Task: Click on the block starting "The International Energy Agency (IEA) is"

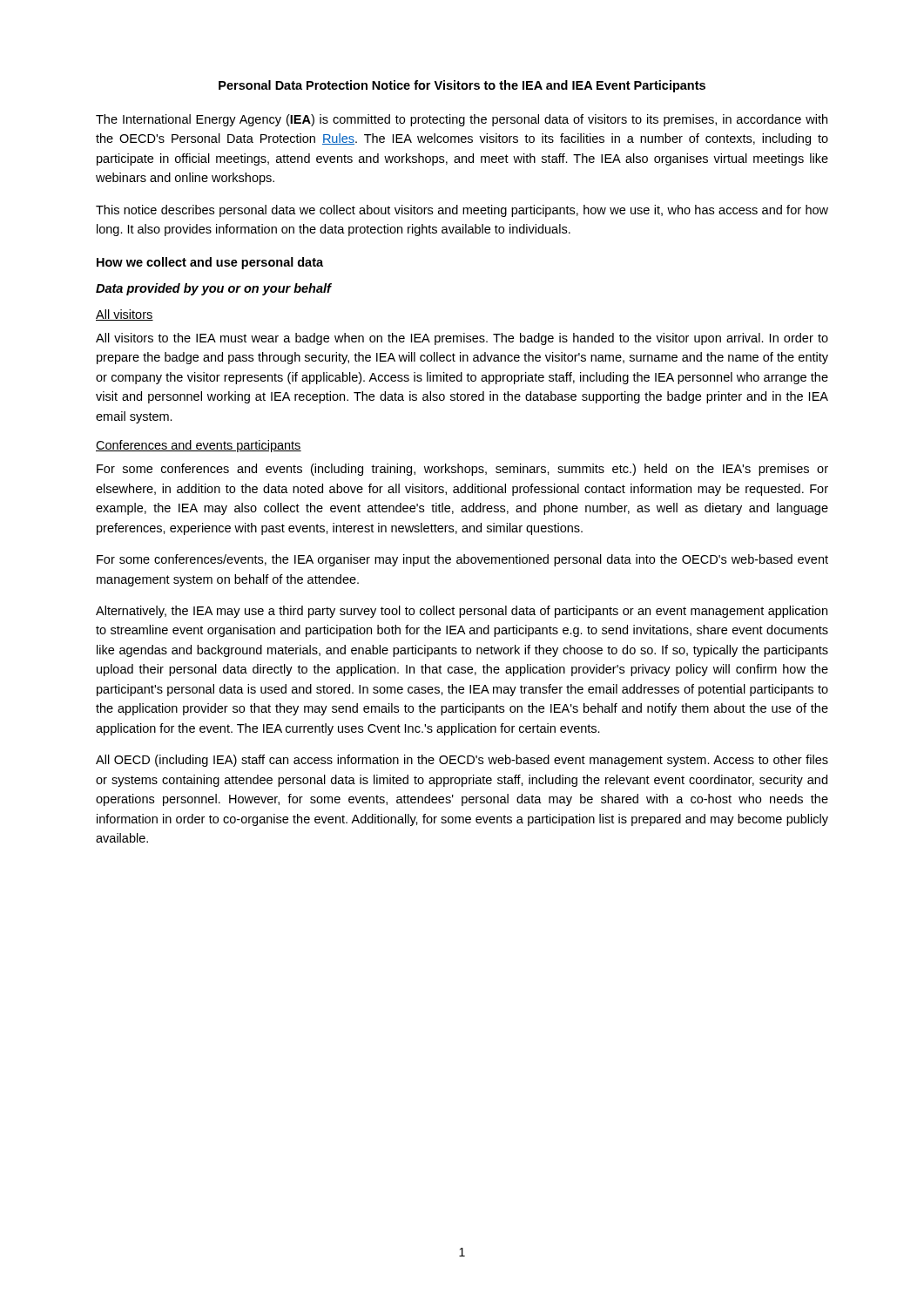Action: click(x=462, y=149)
